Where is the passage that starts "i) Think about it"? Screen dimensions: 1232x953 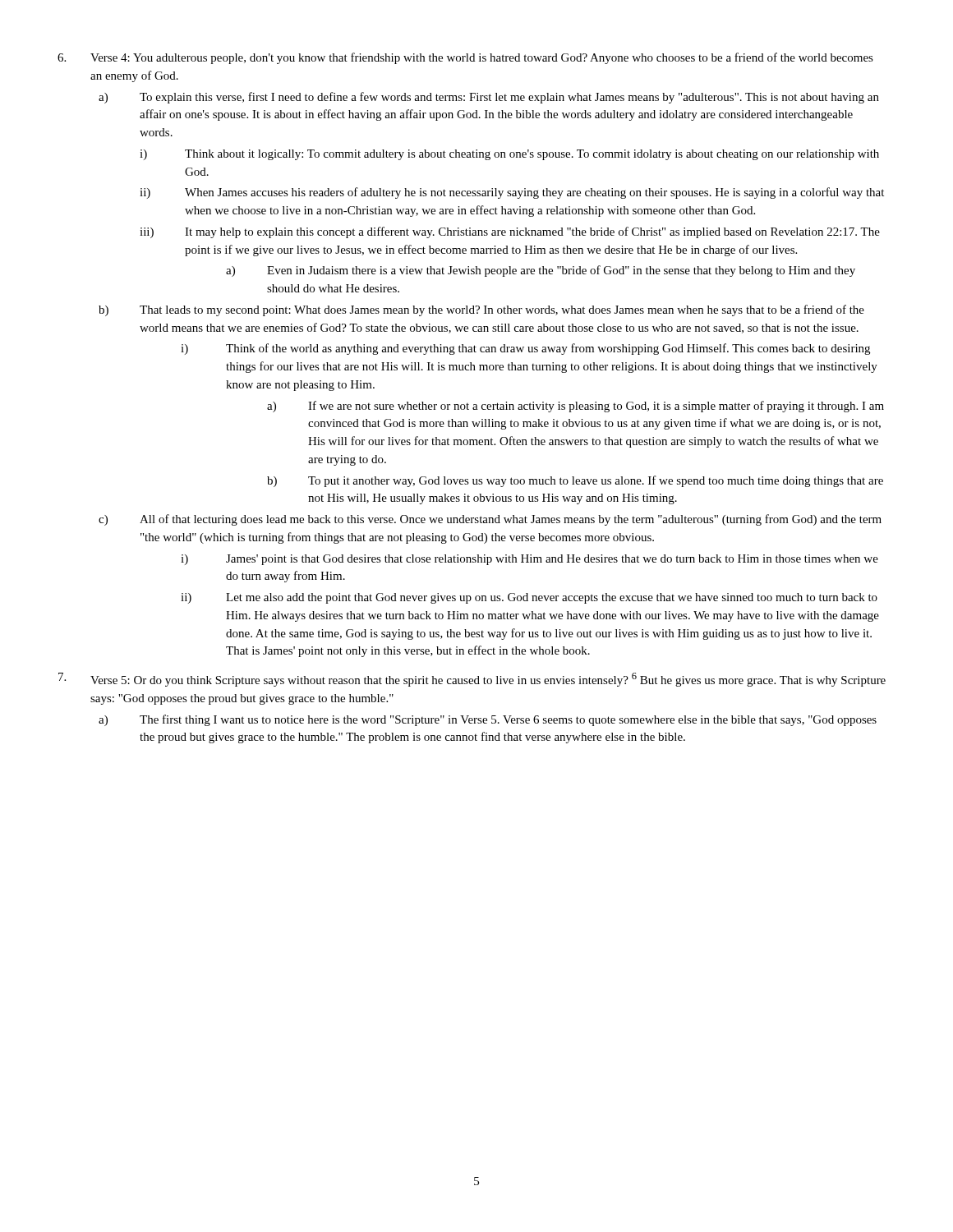tap(513, 163)
